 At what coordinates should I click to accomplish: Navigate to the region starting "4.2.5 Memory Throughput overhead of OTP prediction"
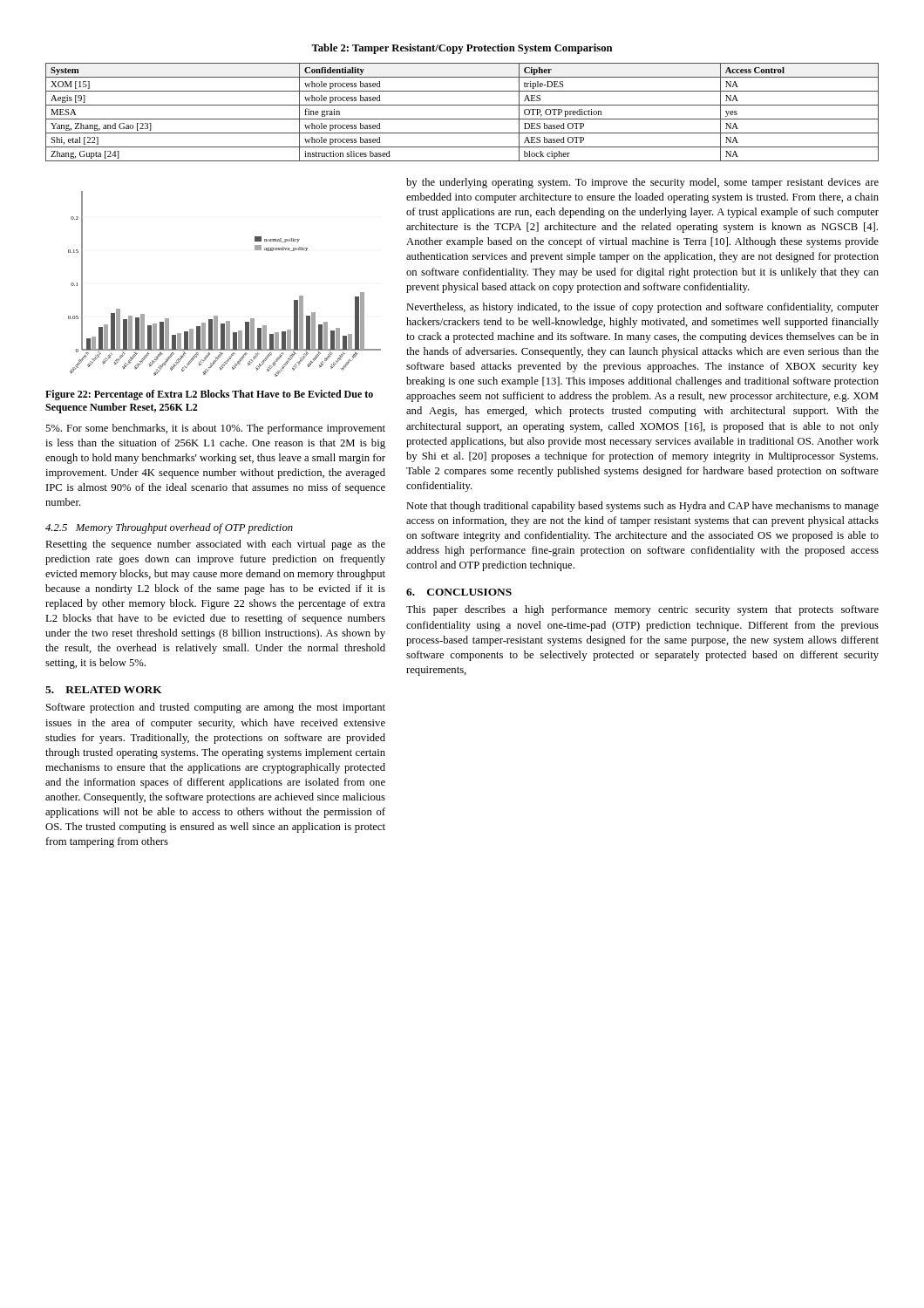pos(169,527)
